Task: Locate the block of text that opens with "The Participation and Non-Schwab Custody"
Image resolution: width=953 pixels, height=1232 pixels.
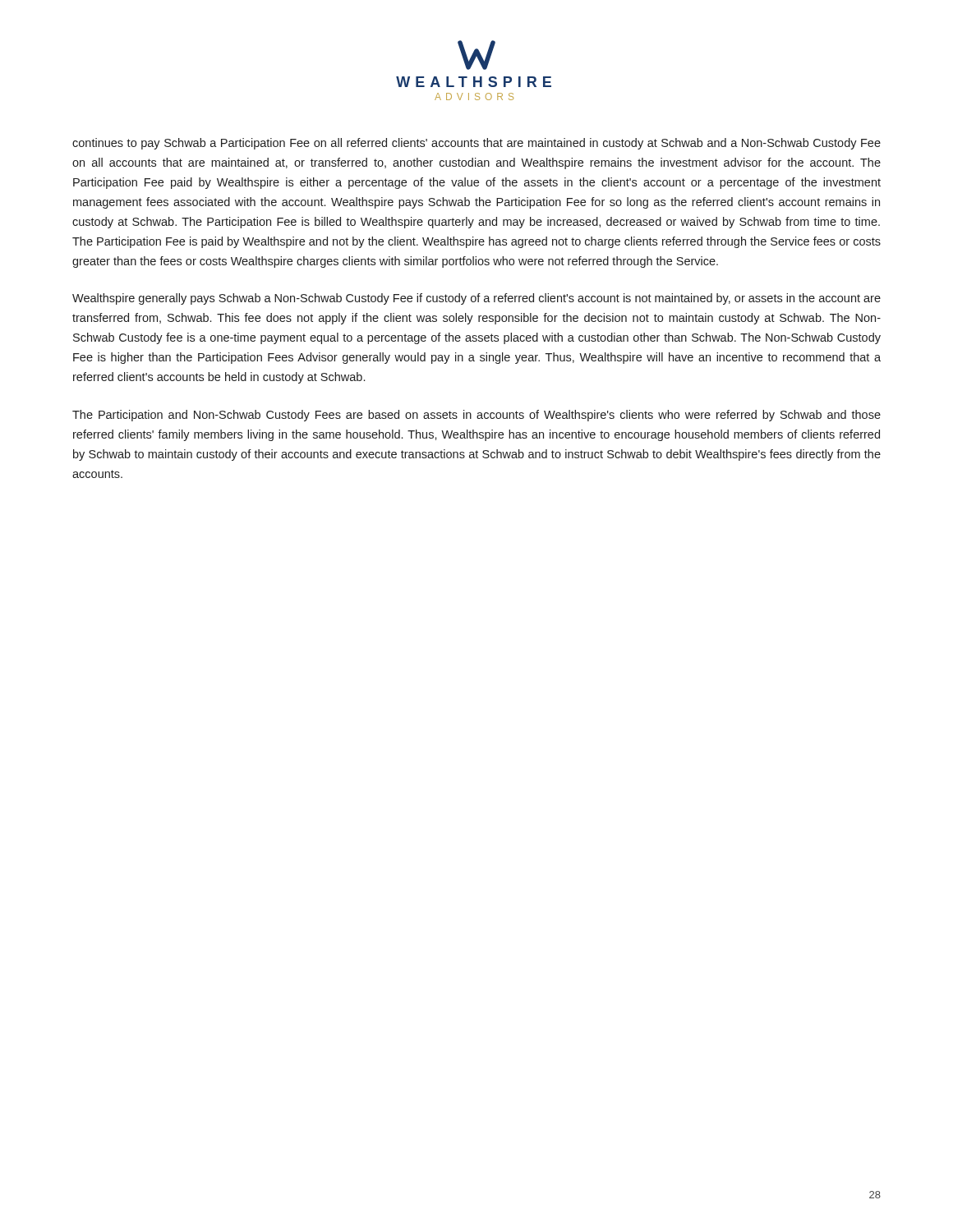Action: [x=476, y=444]
